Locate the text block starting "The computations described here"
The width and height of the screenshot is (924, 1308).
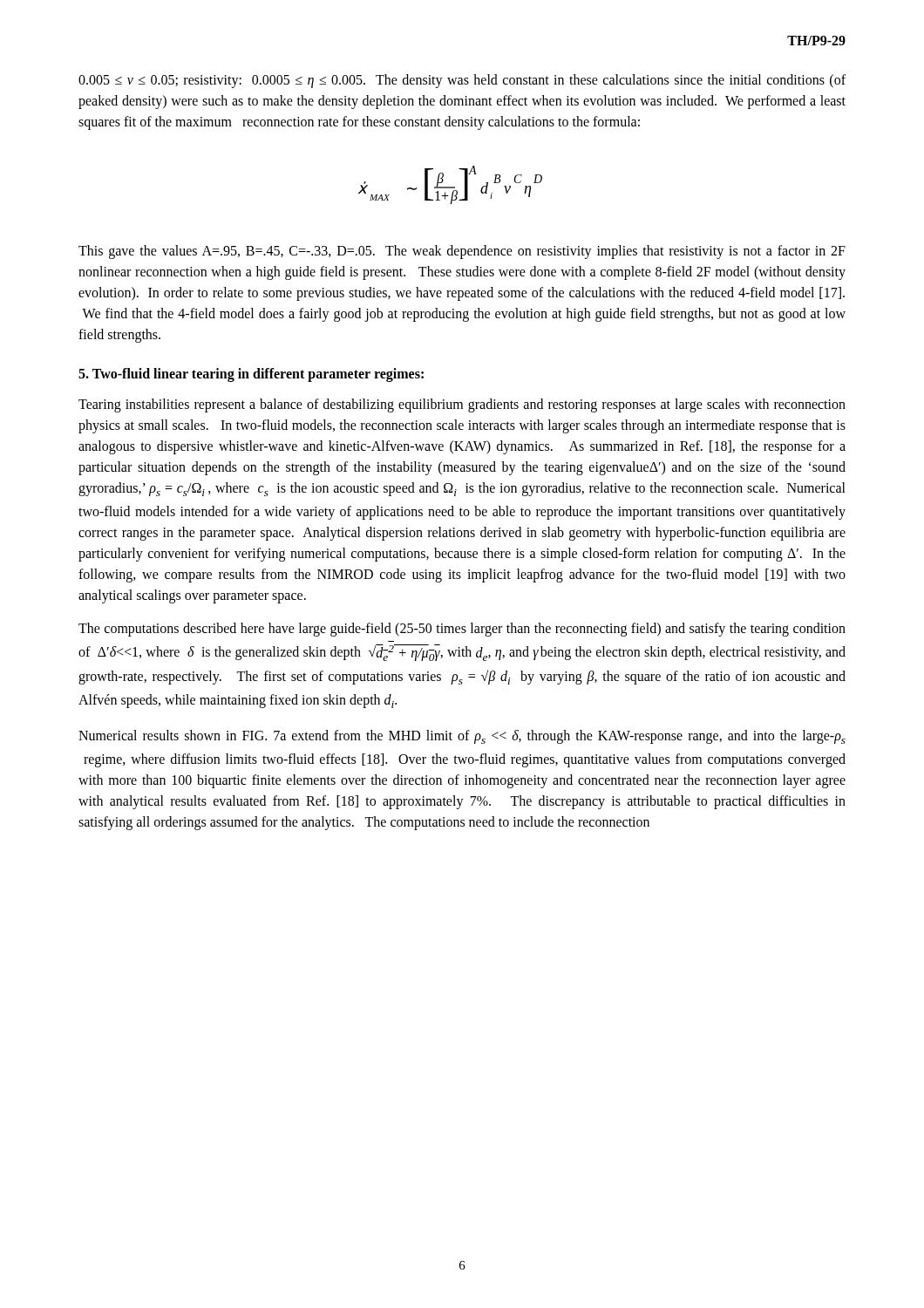[x=462, y=666]
